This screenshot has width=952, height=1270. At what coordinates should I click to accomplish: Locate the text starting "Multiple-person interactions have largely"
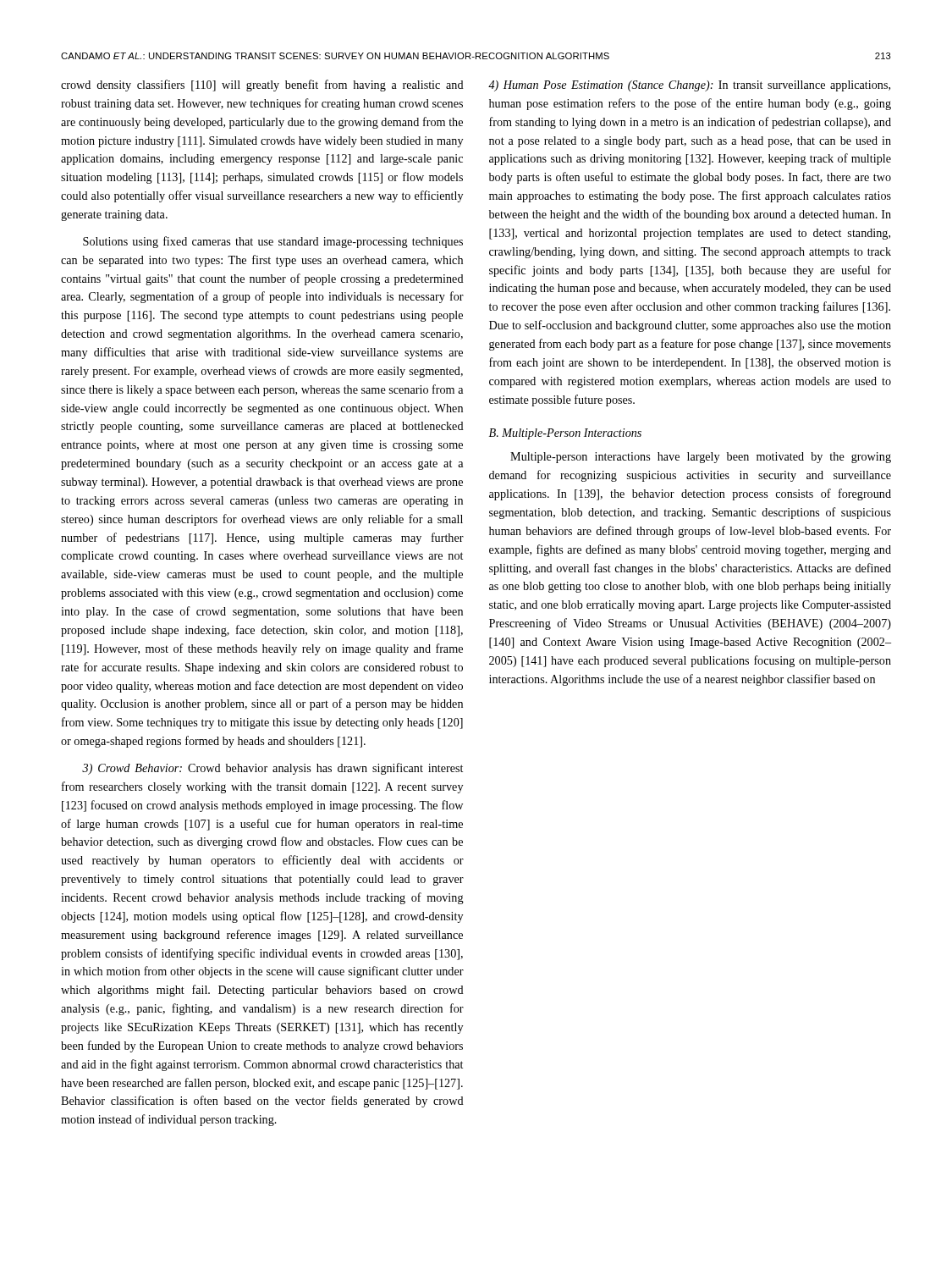690,569
